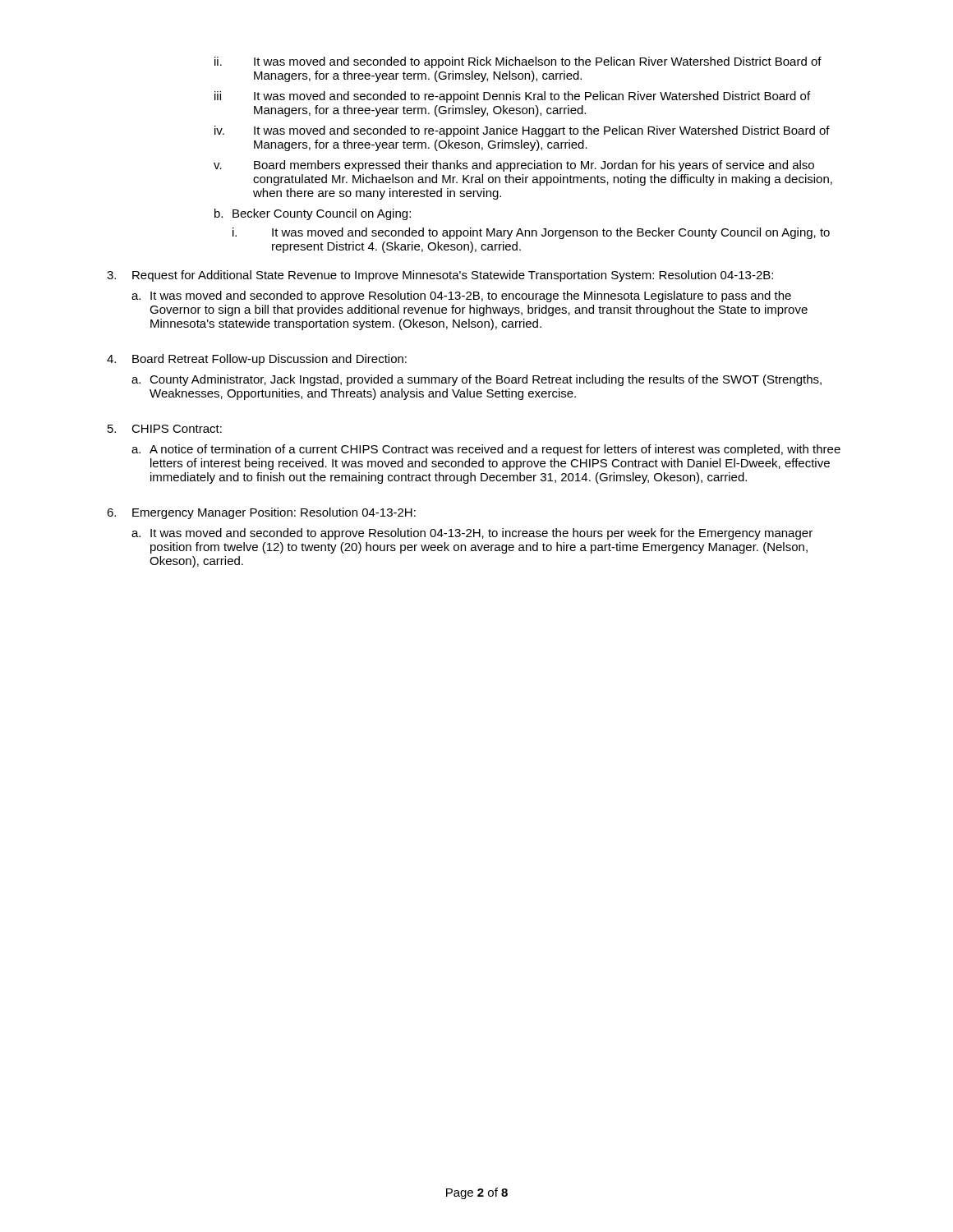The image size is (953, 1232).
Task: Locate the list item with the text "iii It was moved and"
Action: pos(530,103)
